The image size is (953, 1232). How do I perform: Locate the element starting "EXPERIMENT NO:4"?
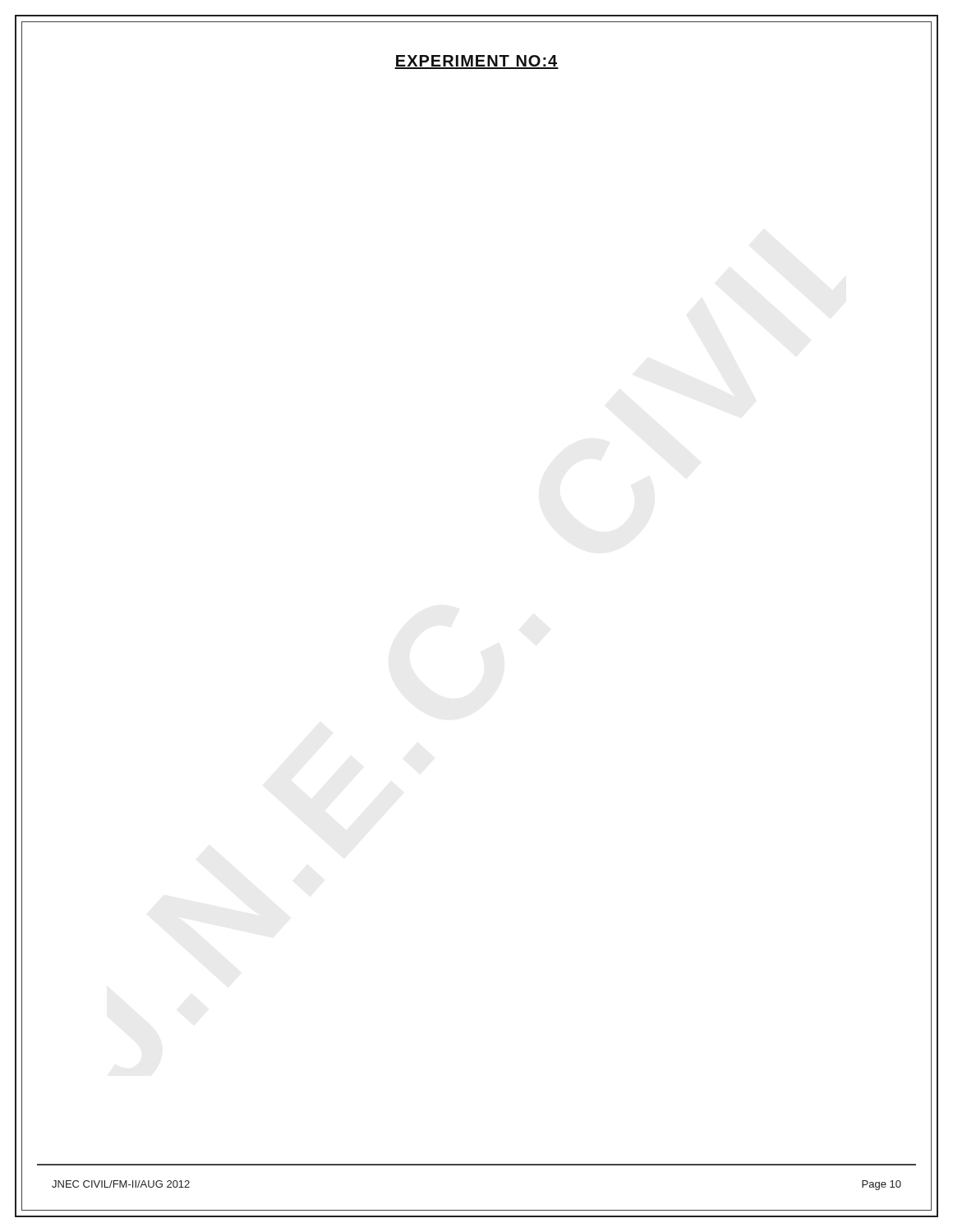tap(476, 61)
